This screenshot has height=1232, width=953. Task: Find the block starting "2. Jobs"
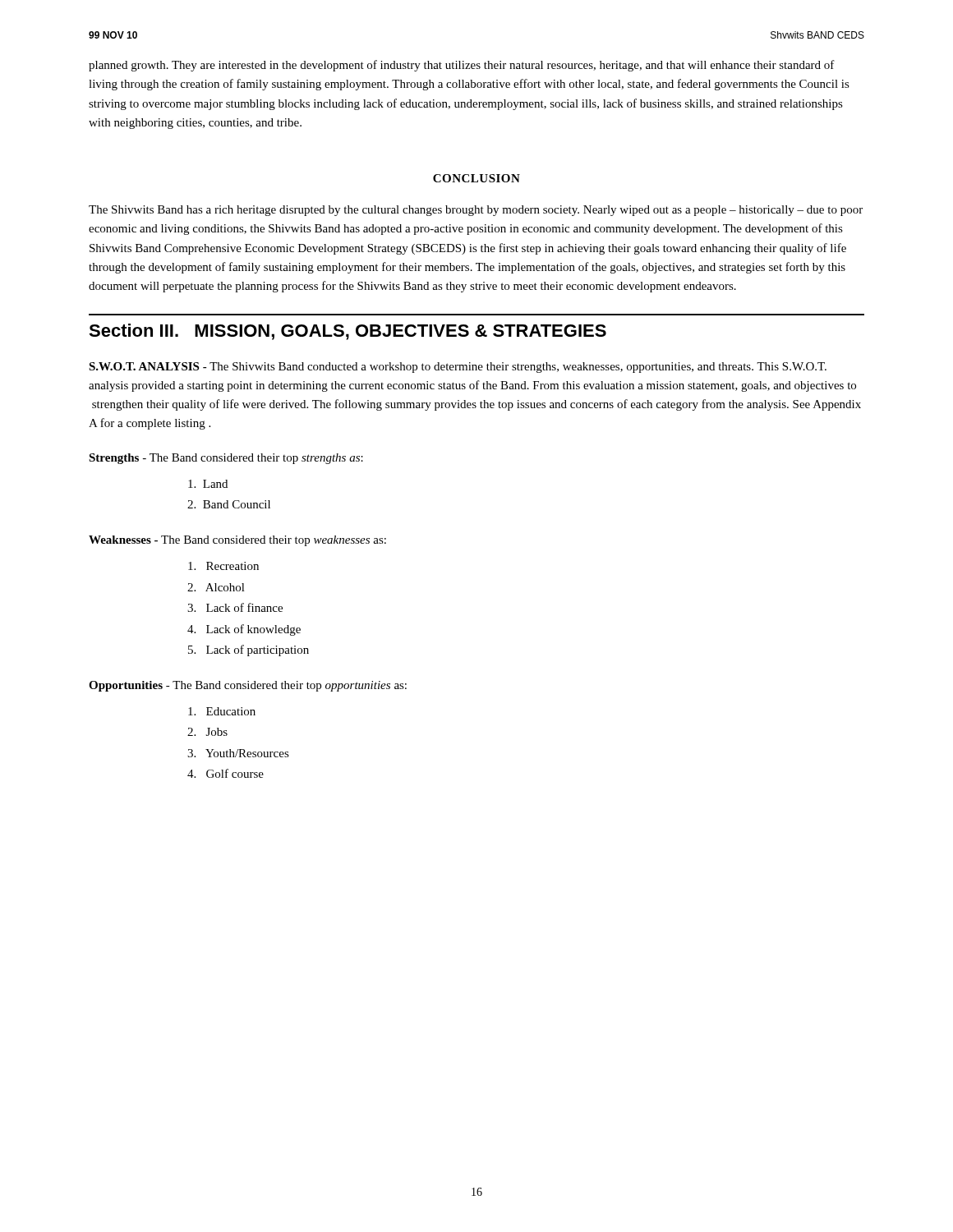(208, 732)
